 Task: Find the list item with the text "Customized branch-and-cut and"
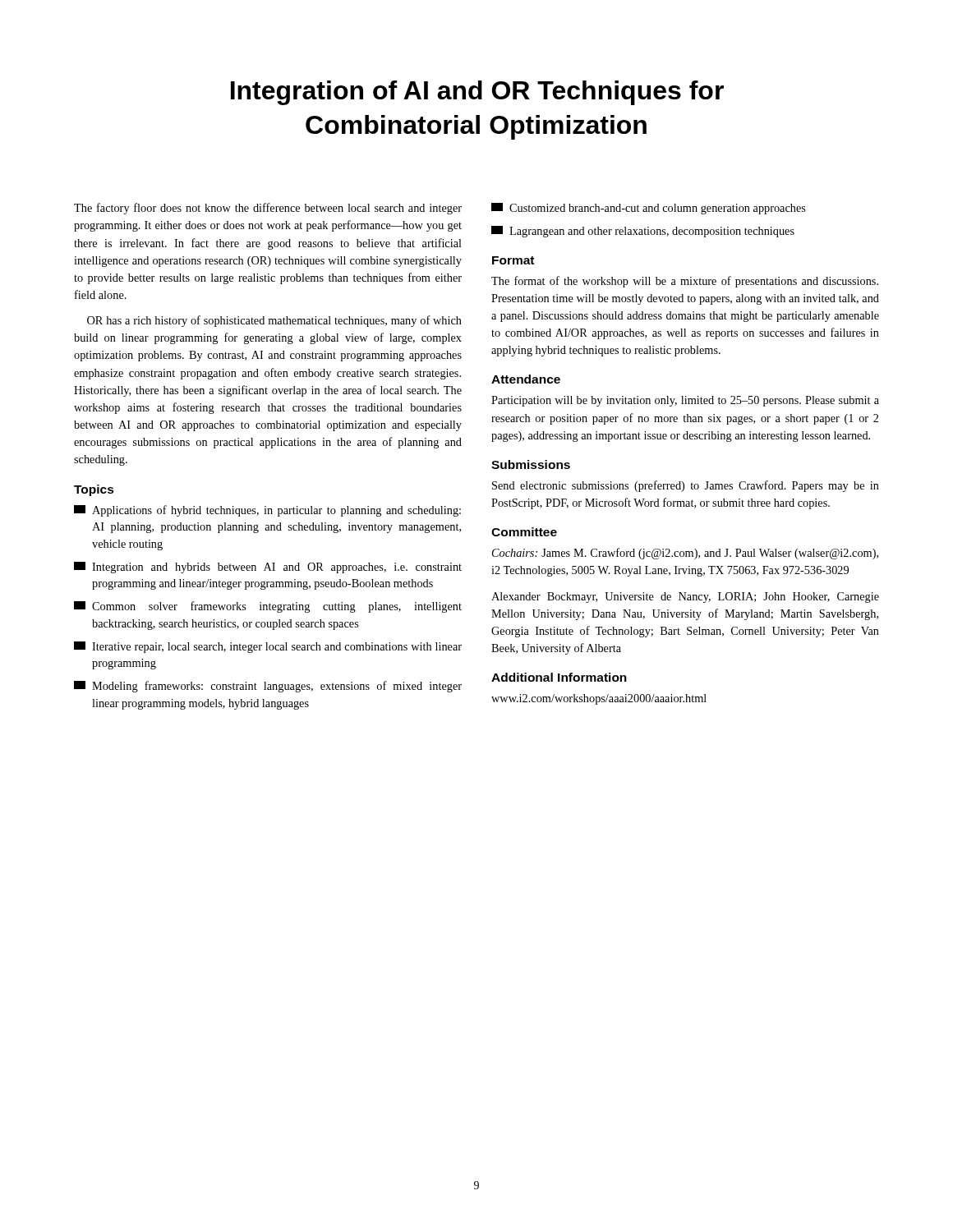click(685, 208)
